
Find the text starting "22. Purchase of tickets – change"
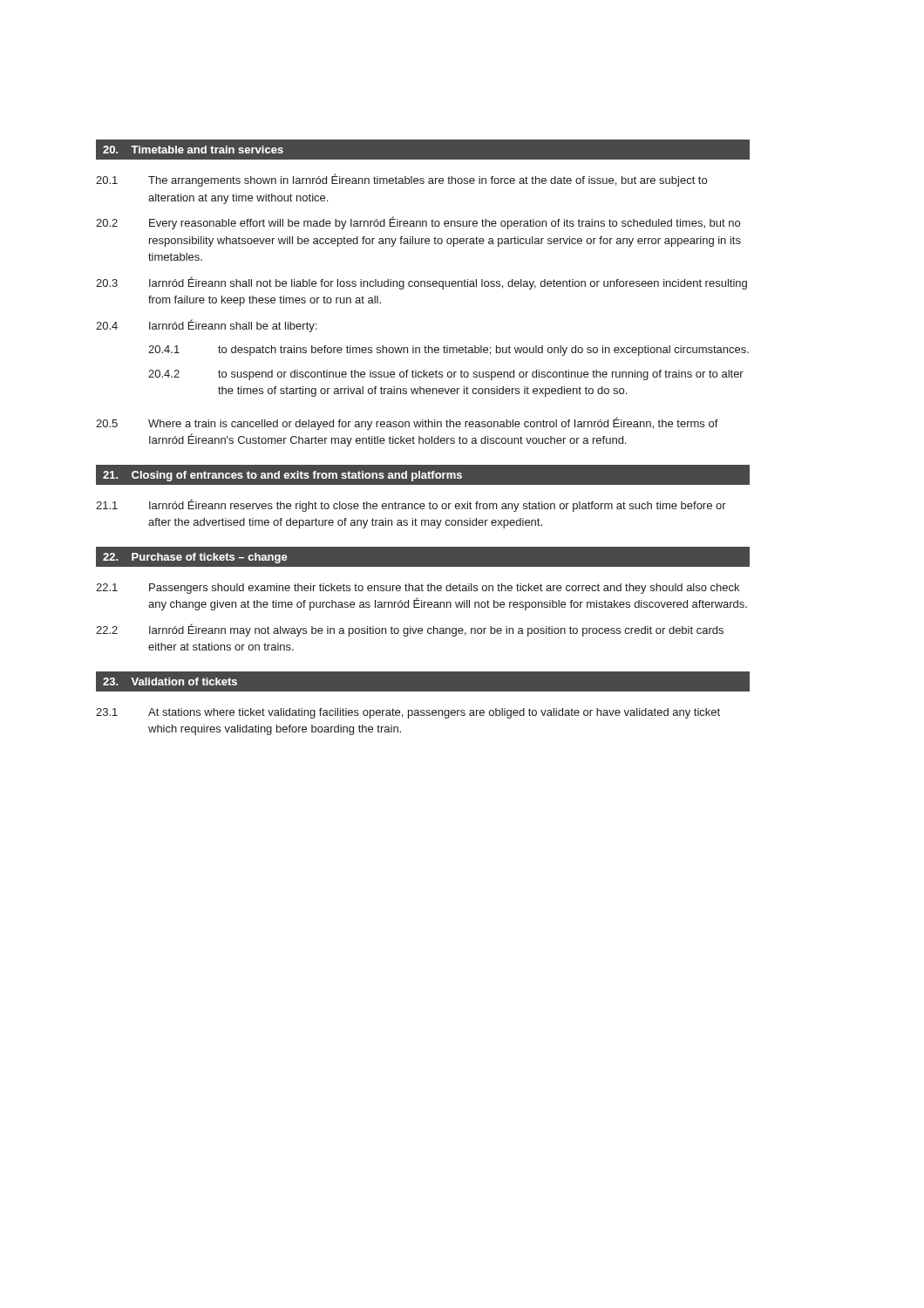[423, 556]
